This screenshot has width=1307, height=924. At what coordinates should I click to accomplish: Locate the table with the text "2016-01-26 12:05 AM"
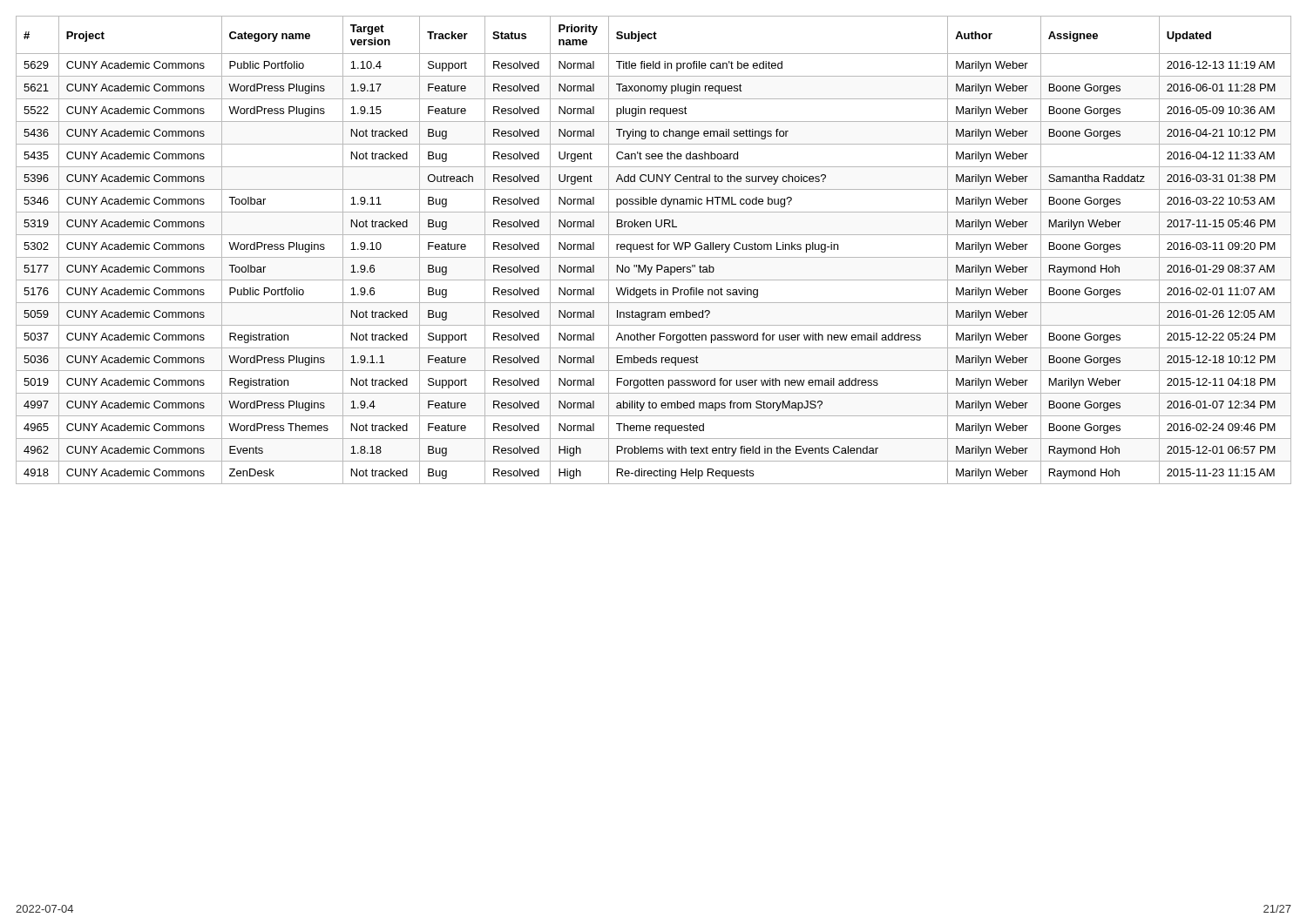(654, 250)
